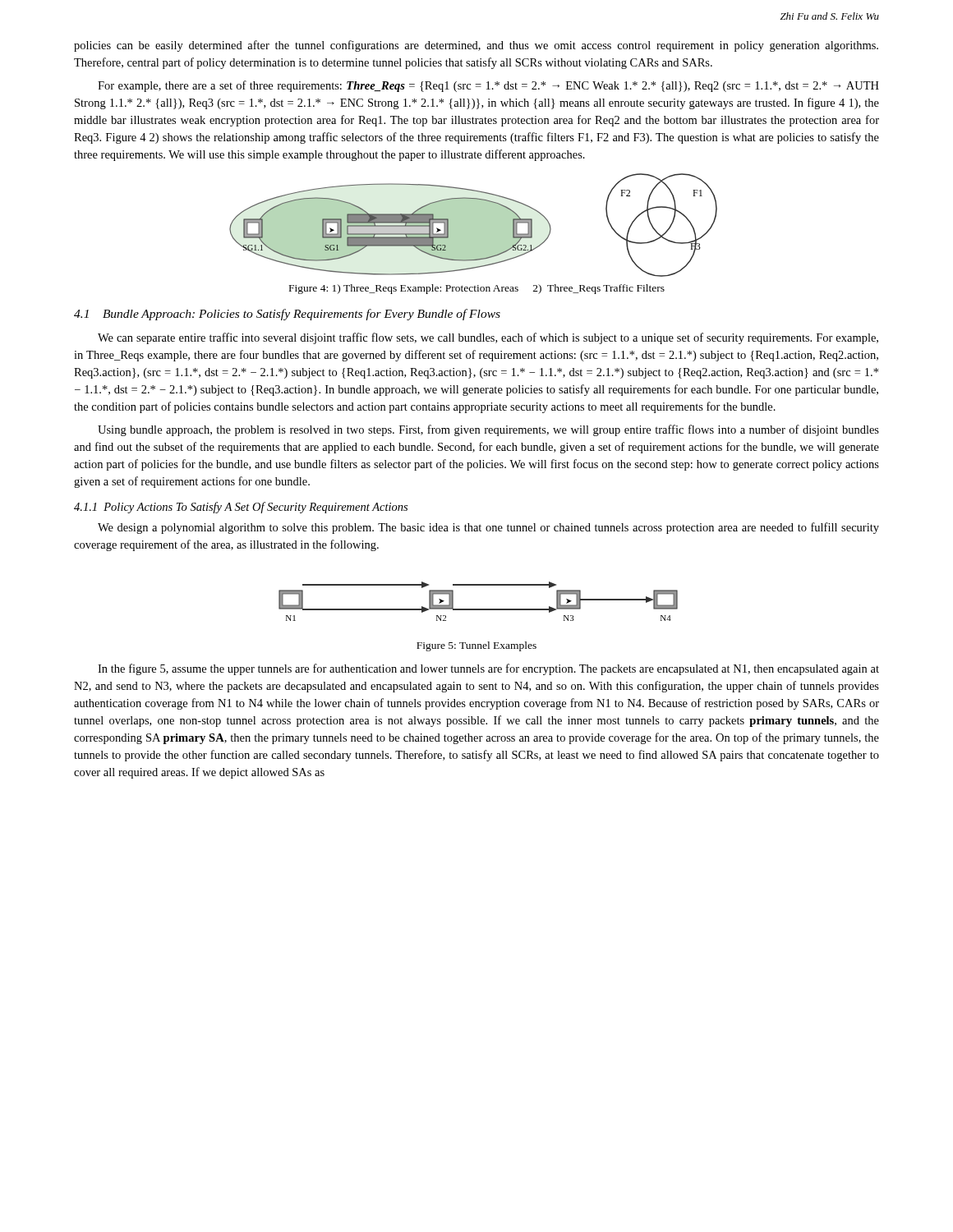Click the passage that begins "We design a polynomial algorithm to solve this"
Image resolution: width=953 pixels, height=1232 pixels.
476,536
